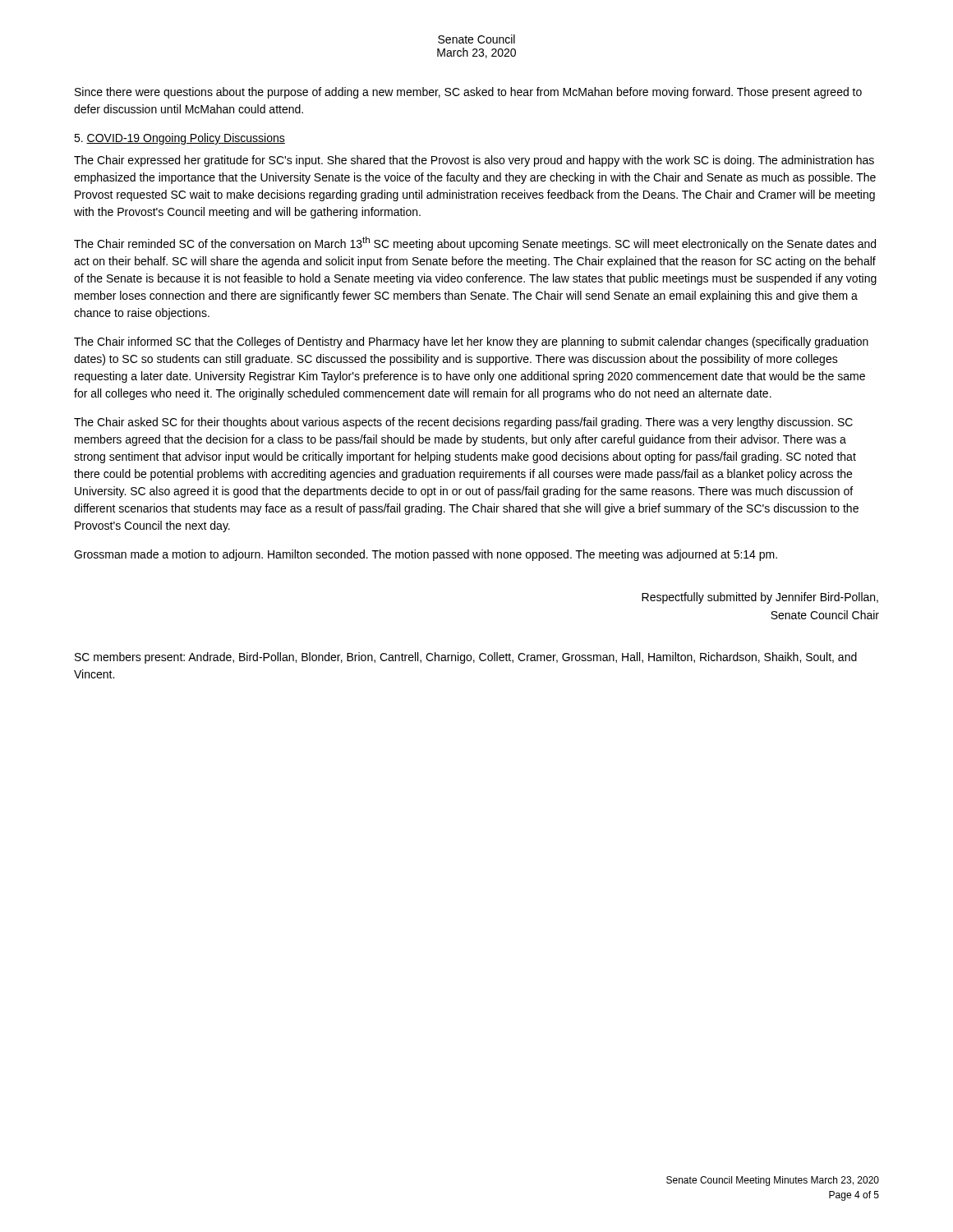This screenshot has height=1232, width=953.
Task: Point to the region starting "The Chair informed SC"
Action: [476, 368]
